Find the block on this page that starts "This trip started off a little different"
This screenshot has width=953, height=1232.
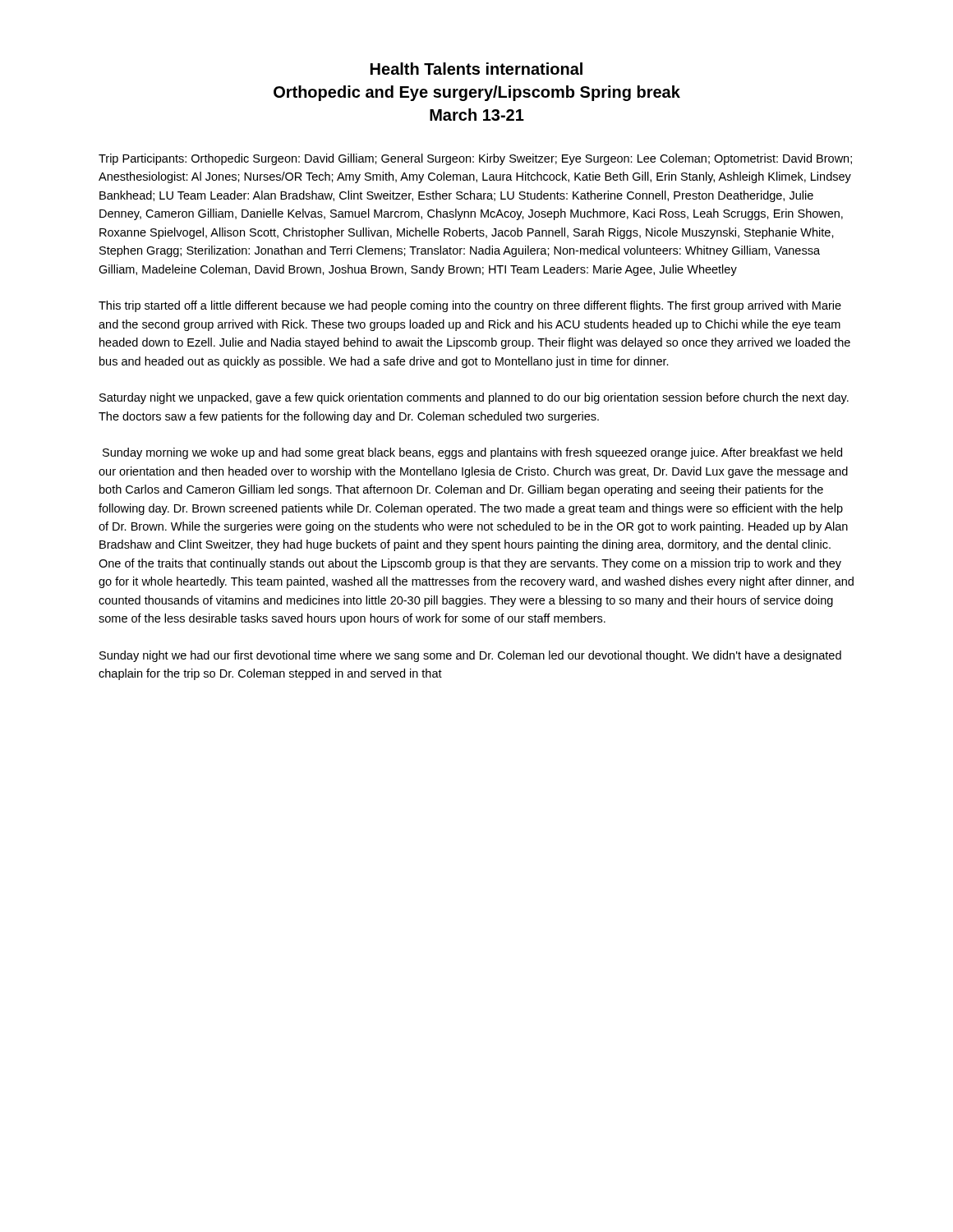tap(475, 334)
